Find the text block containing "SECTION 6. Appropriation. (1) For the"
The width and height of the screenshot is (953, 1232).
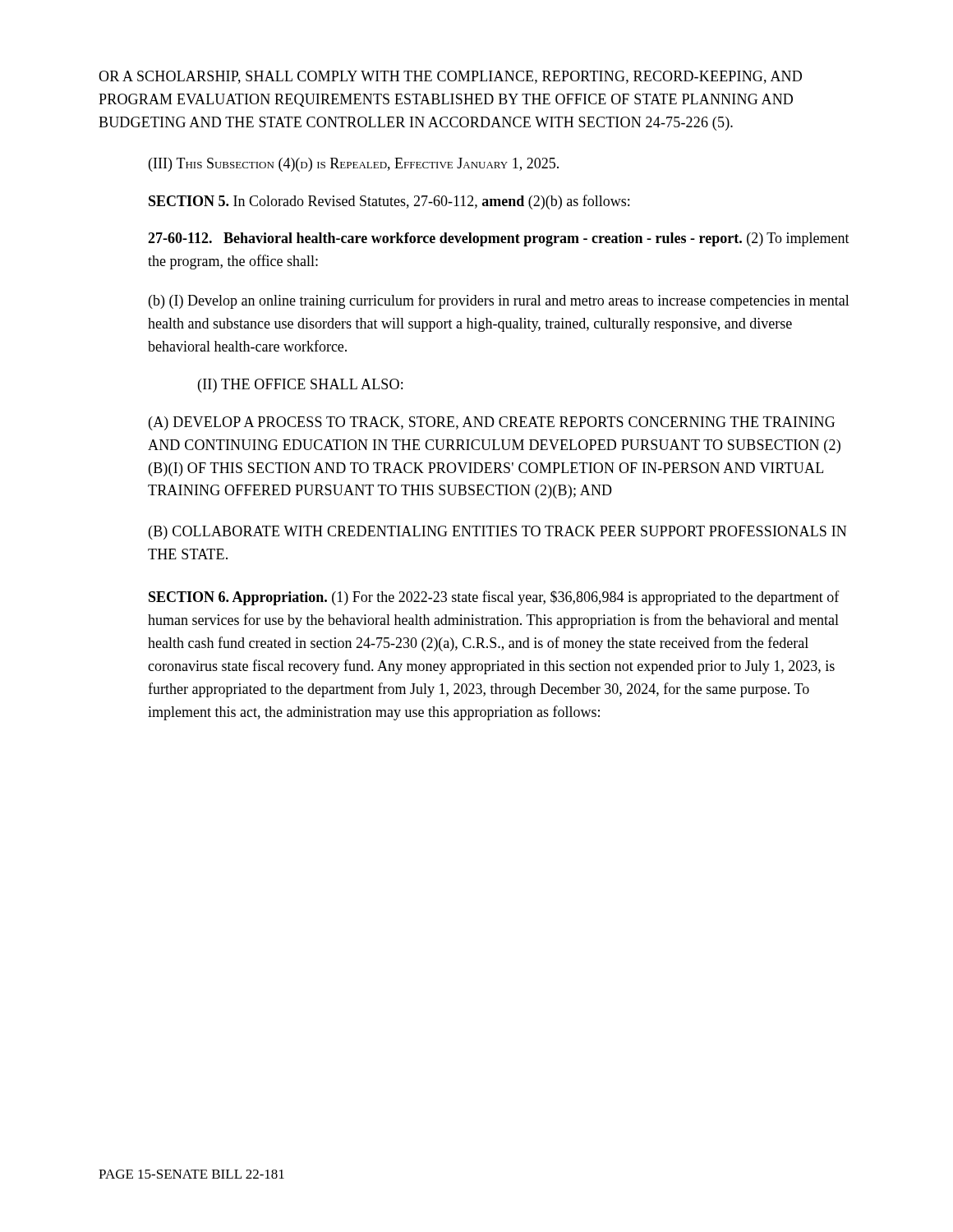tap(494, 654)
